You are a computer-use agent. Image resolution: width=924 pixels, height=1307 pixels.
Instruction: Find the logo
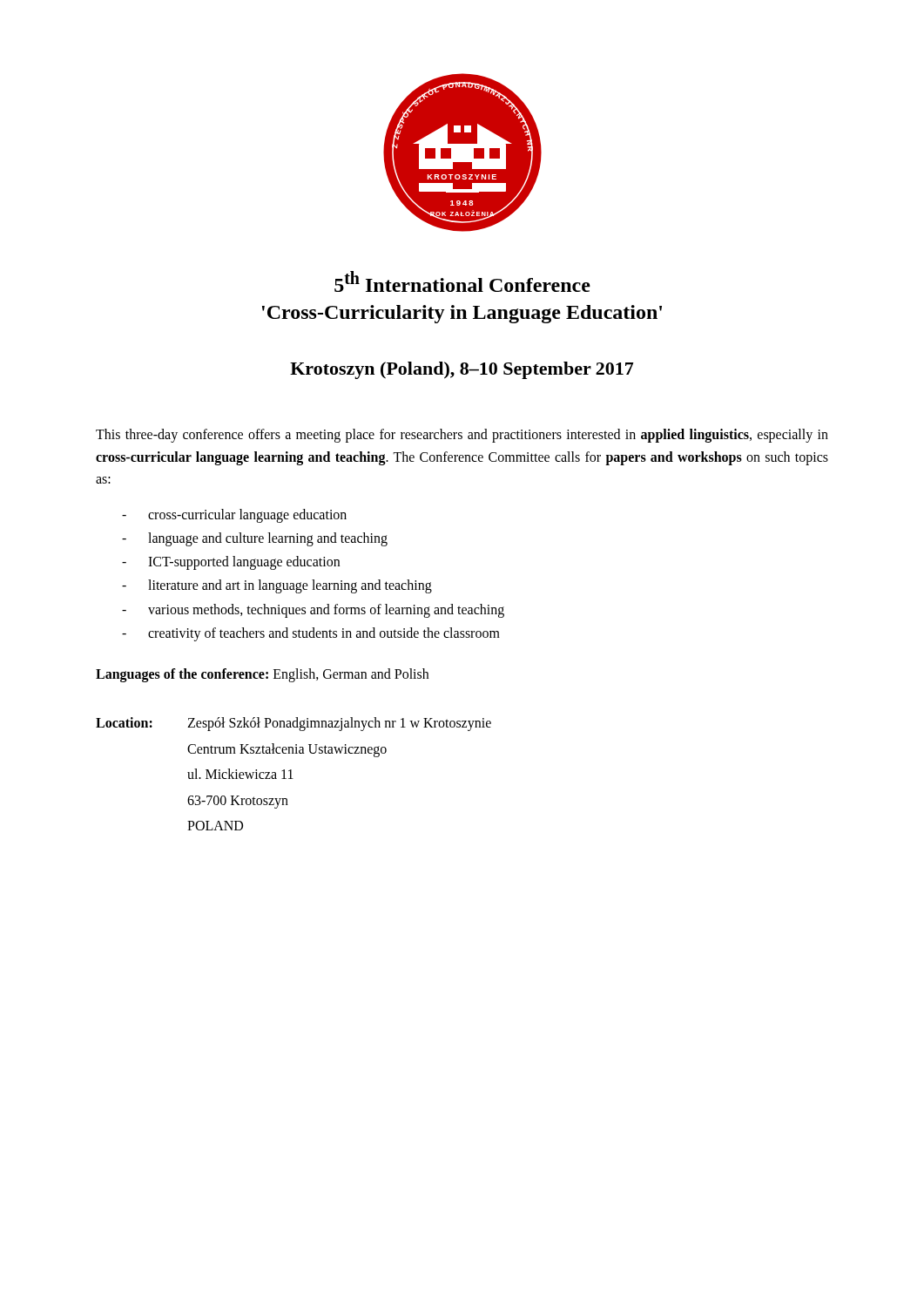click(462, 152)
